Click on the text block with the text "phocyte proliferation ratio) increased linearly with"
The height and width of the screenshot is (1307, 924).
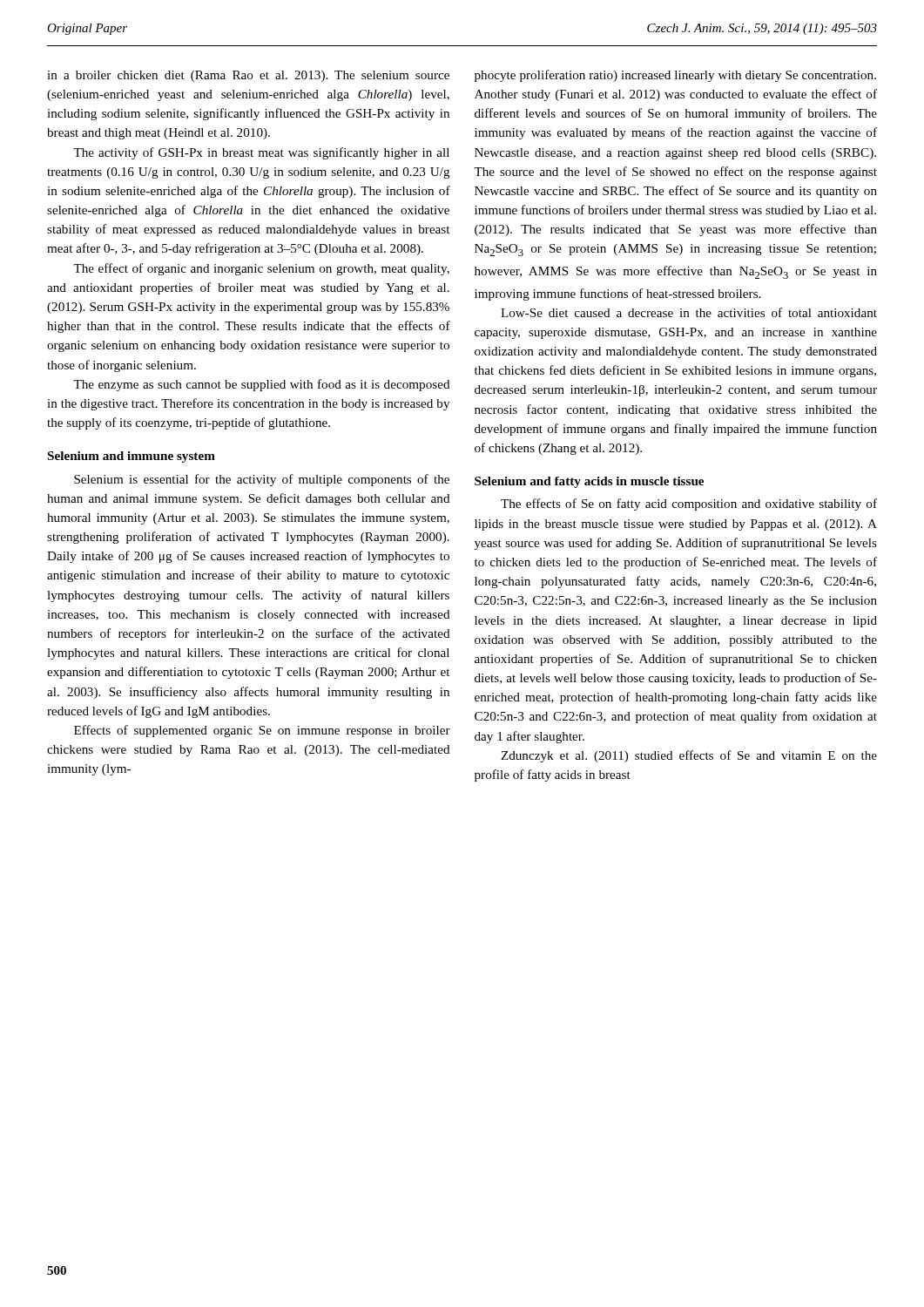[676, 184]
